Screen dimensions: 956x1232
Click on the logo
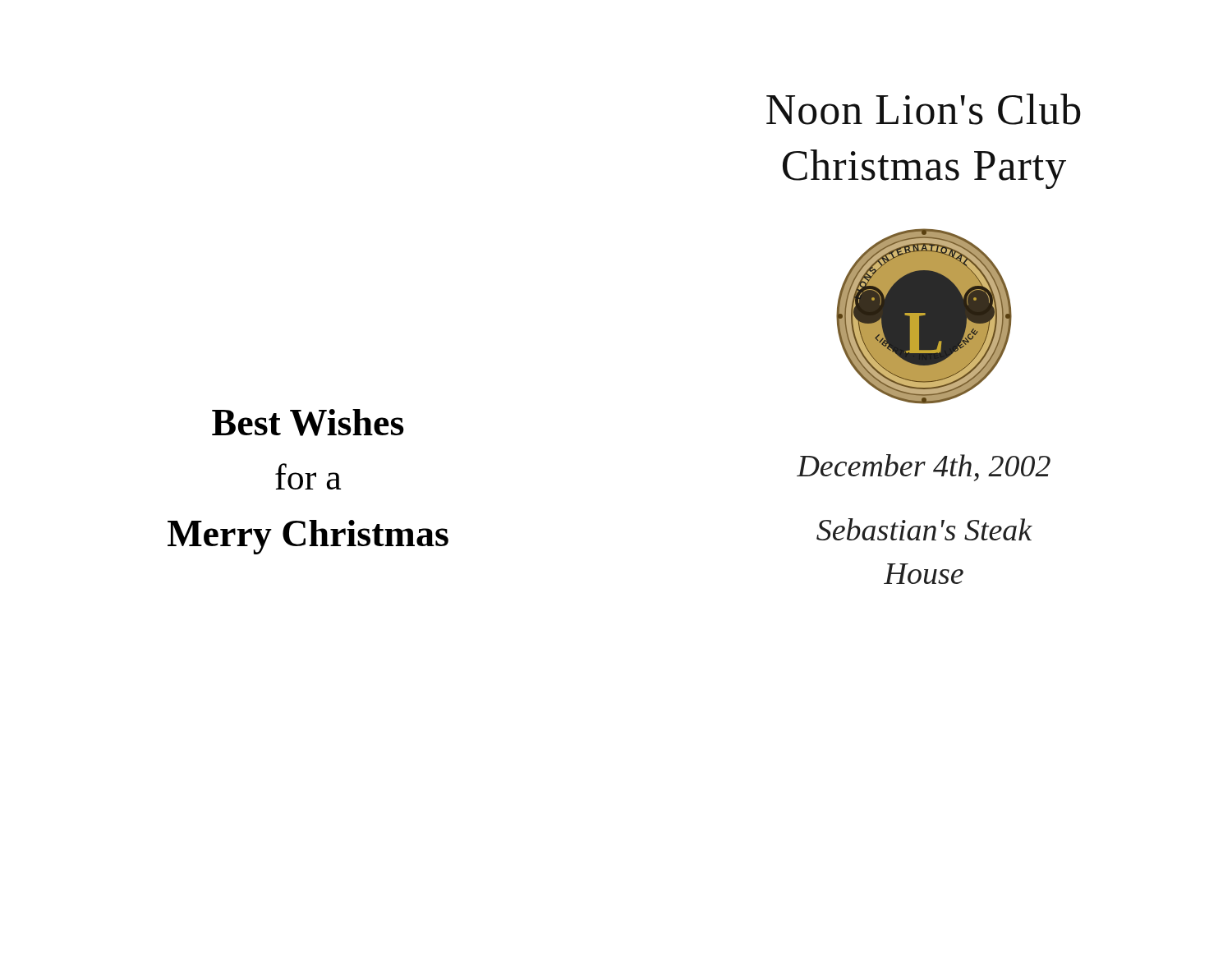[x=924, y=316]
